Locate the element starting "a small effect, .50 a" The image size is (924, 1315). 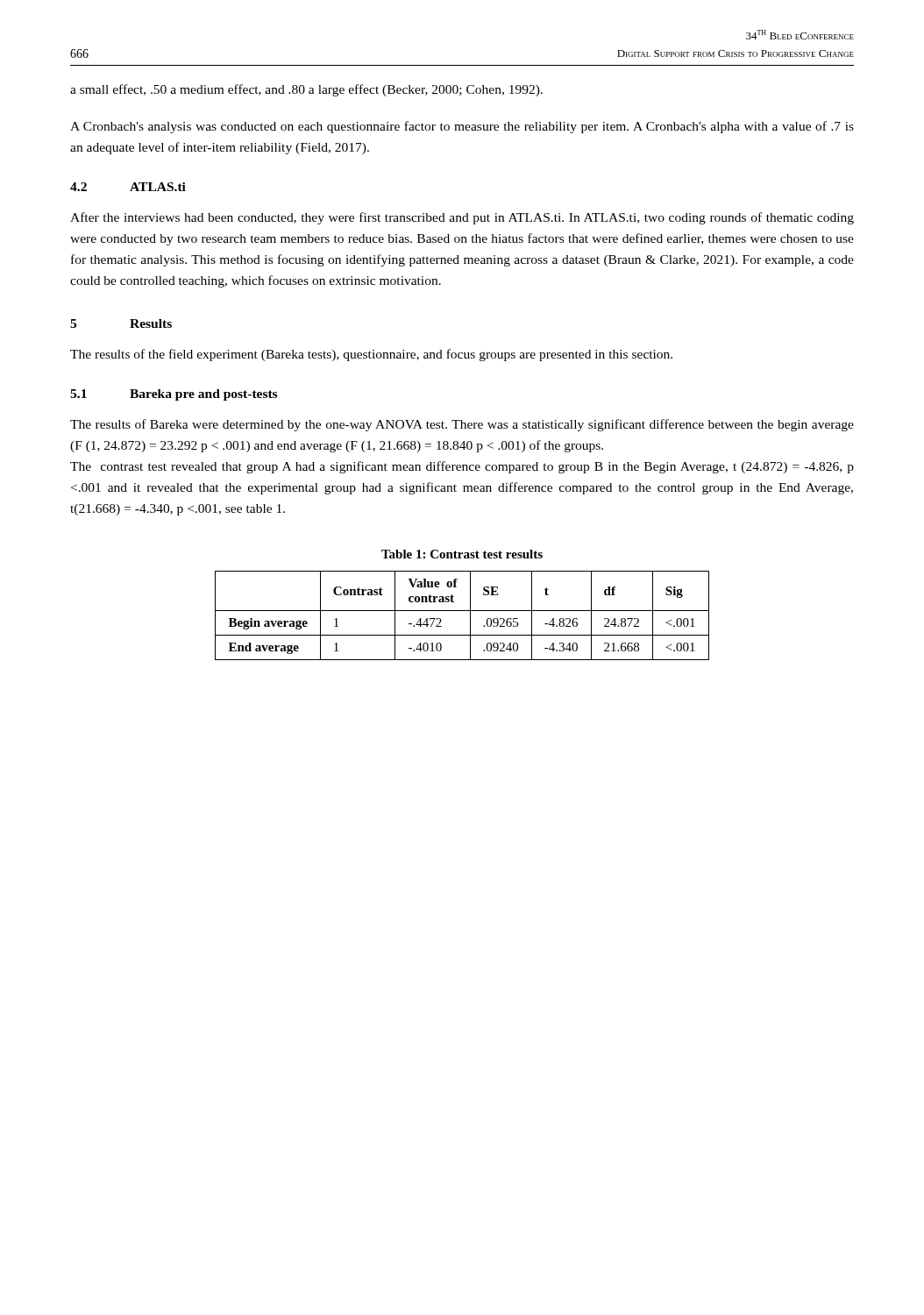(307, 89)
